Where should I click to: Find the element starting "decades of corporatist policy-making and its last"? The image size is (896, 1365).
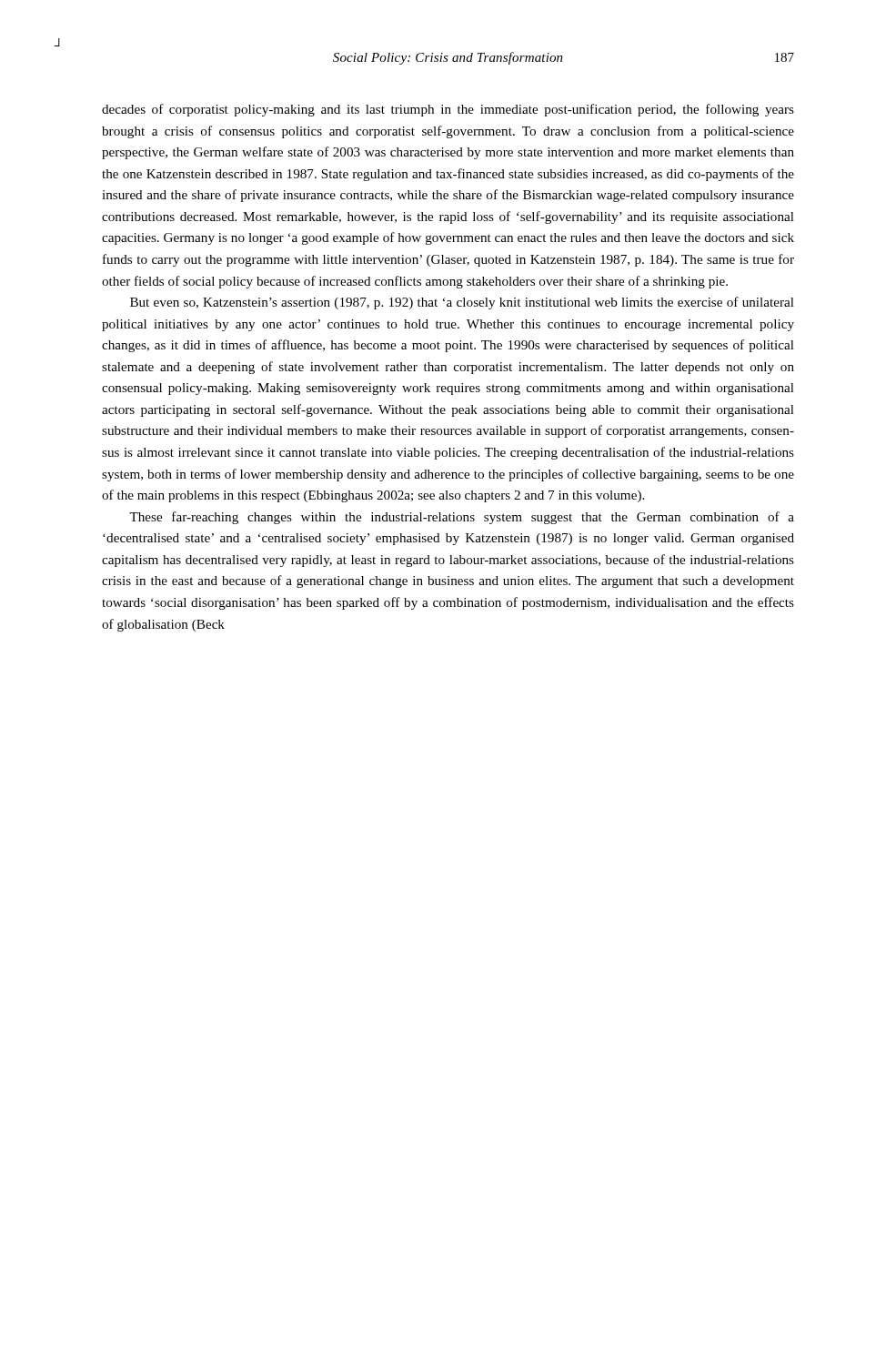coord(448,195)
